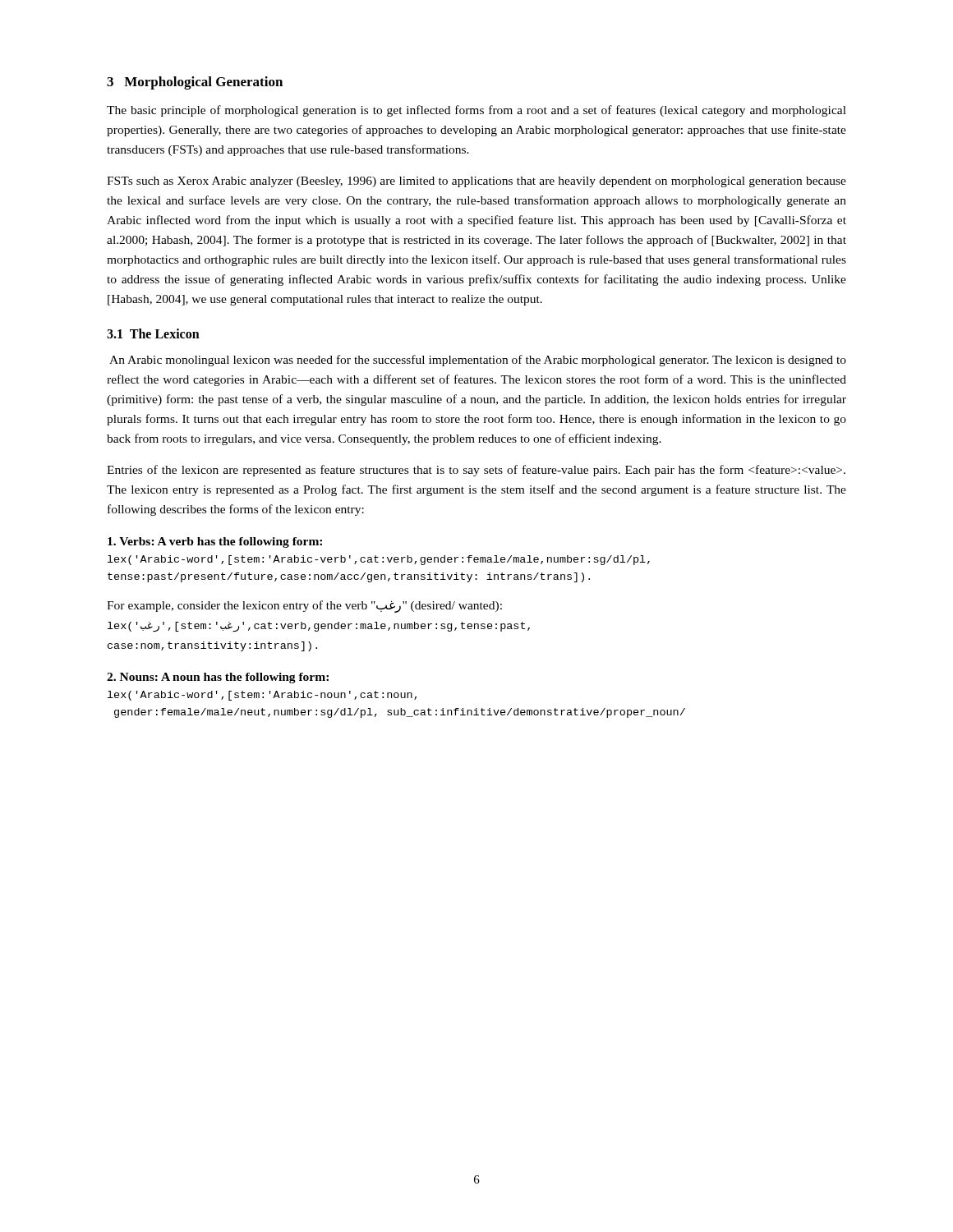Find the text starting "2. Nouns: A noun has the following form:"
This screenshot has width=953, height=1232.
click(218, 678)
